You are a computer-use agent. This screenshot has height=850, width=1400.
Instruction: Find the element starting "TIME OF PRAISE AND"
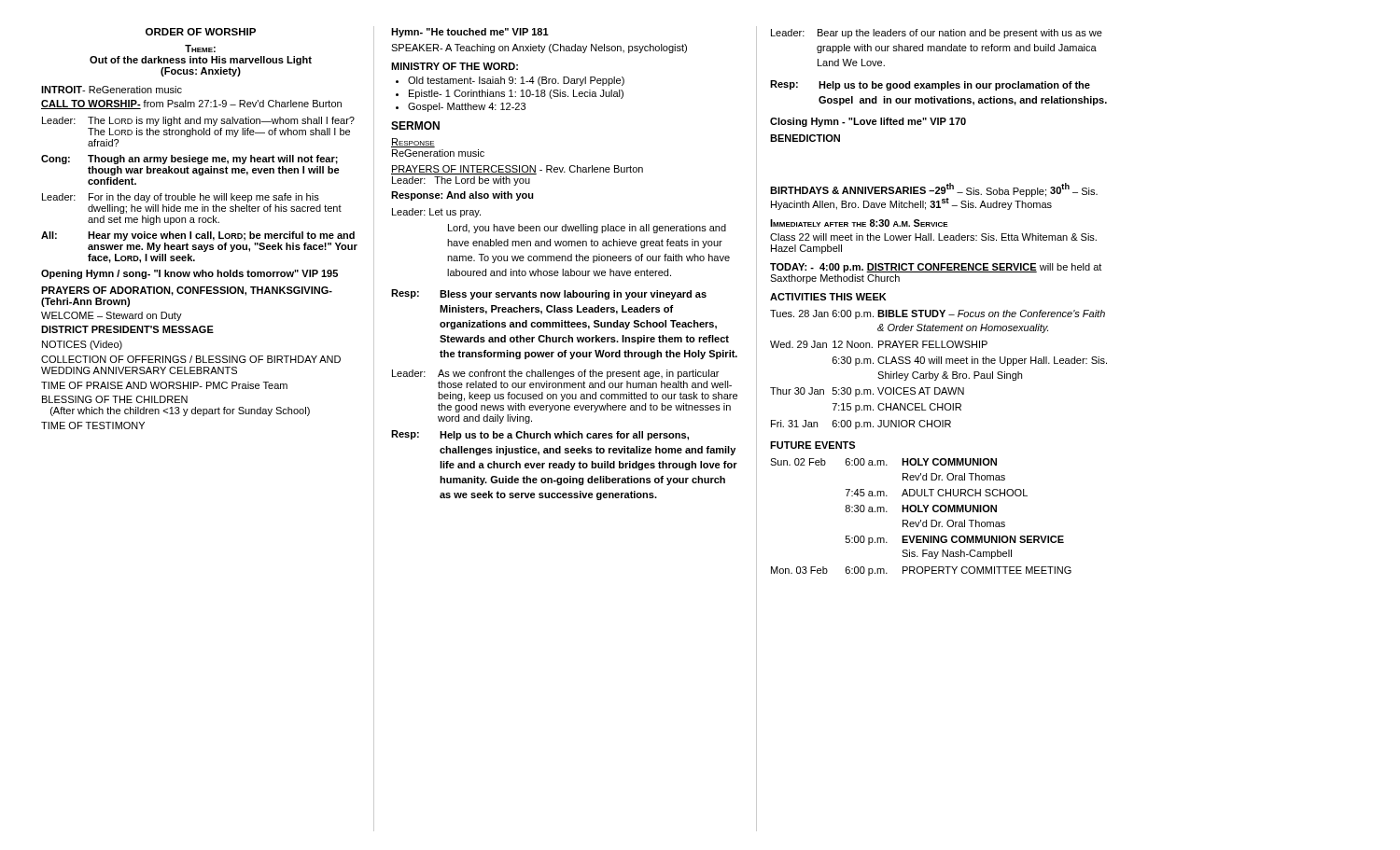164,385
